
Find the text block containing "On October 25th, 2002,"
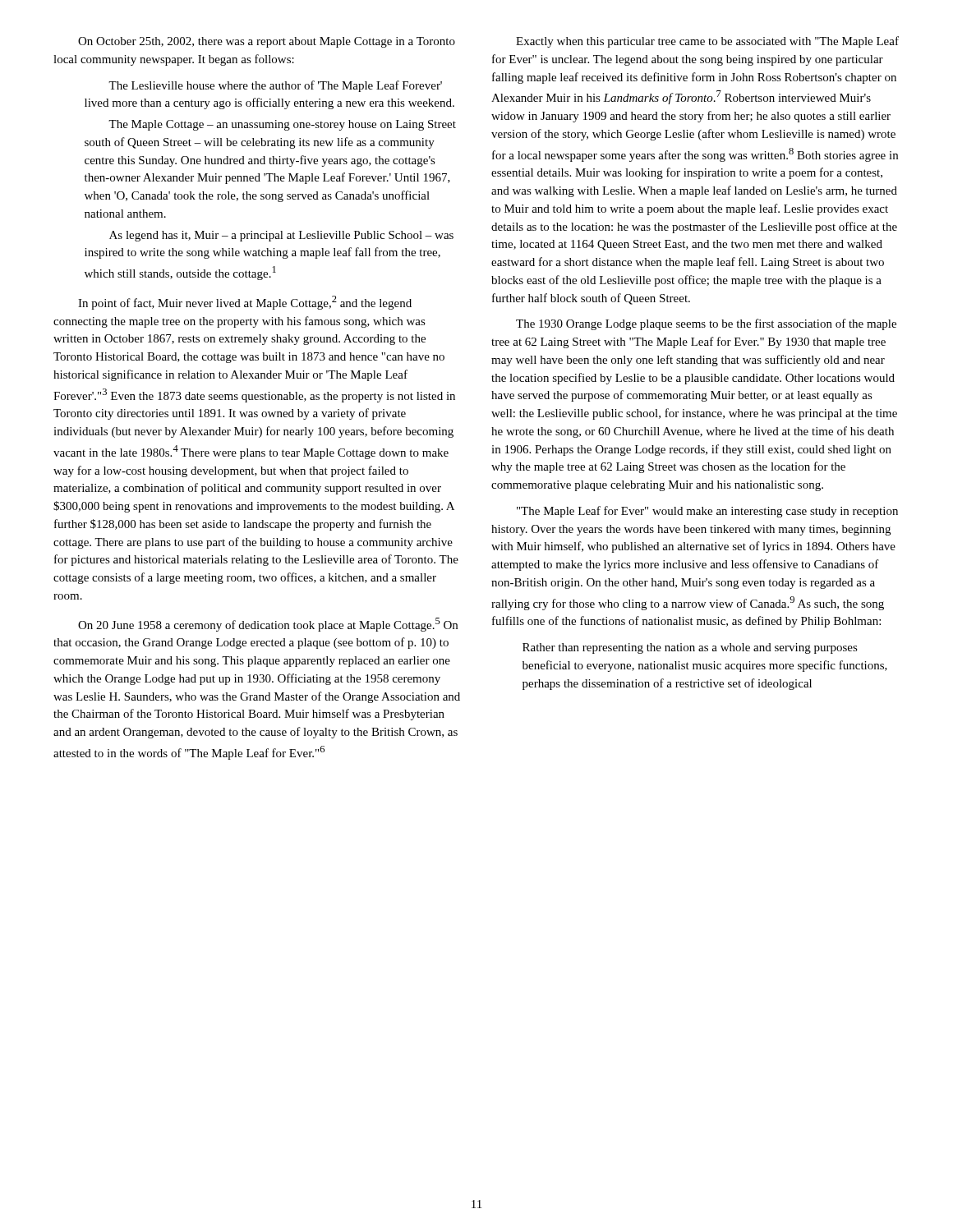coord(258,398)
